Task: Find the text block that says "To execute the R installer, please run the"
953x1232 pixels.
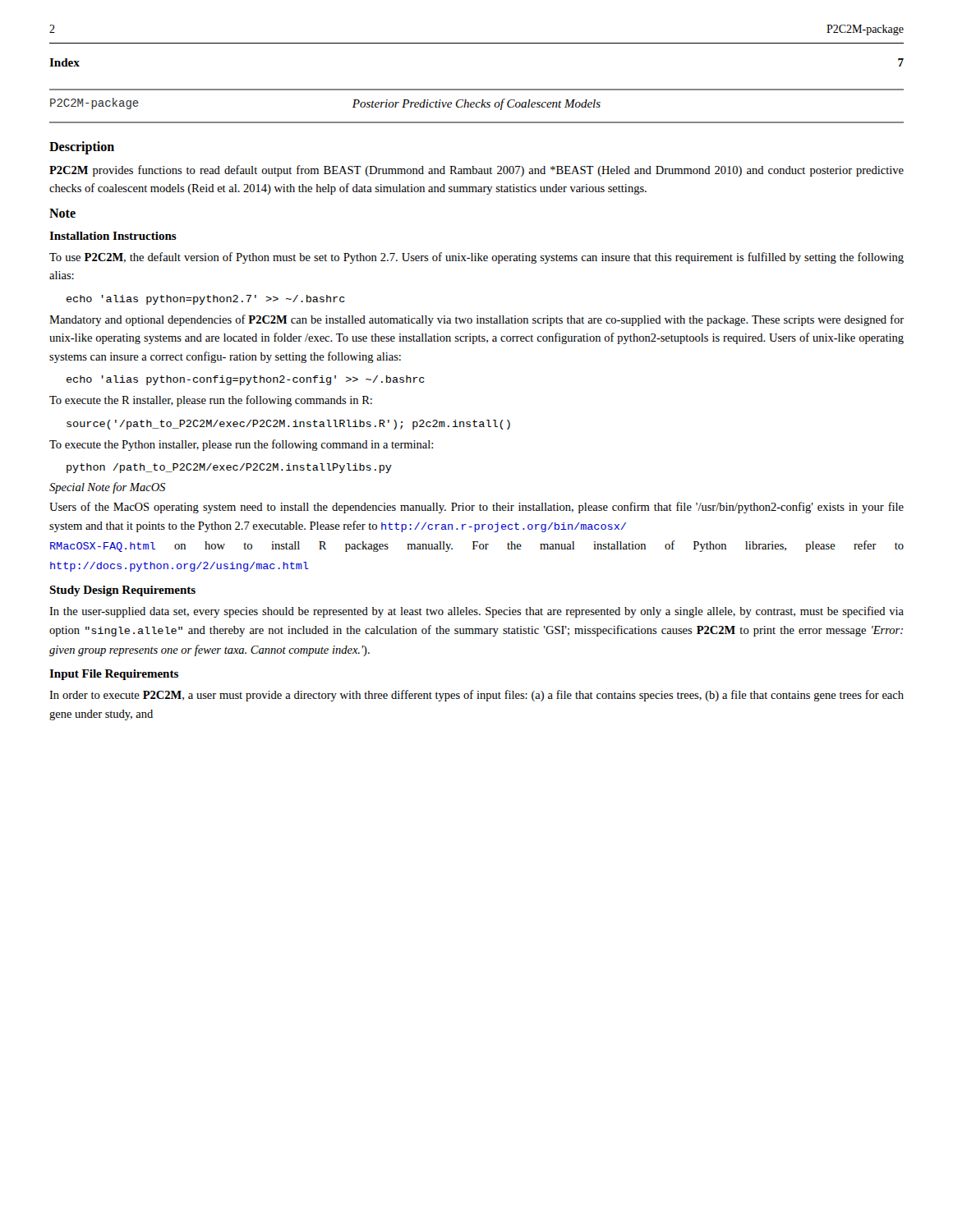Action: tap(211, 400)
